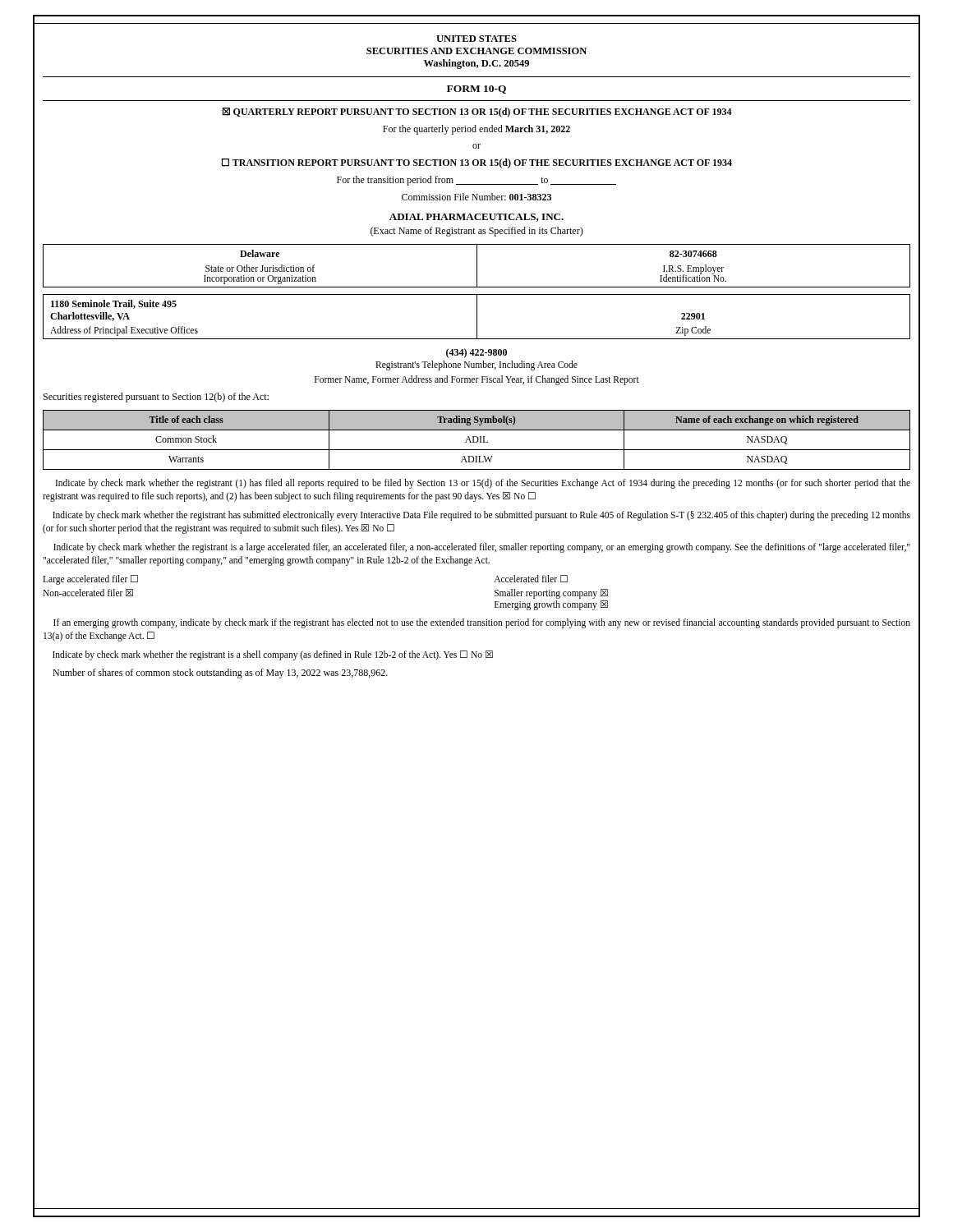Viewport: 953px width, 1232px height.
Task: Point to the passage starting "ADIAL PHARMACEUTICALS, INC."
Action: pyautogui.click(x=476, y=217)
